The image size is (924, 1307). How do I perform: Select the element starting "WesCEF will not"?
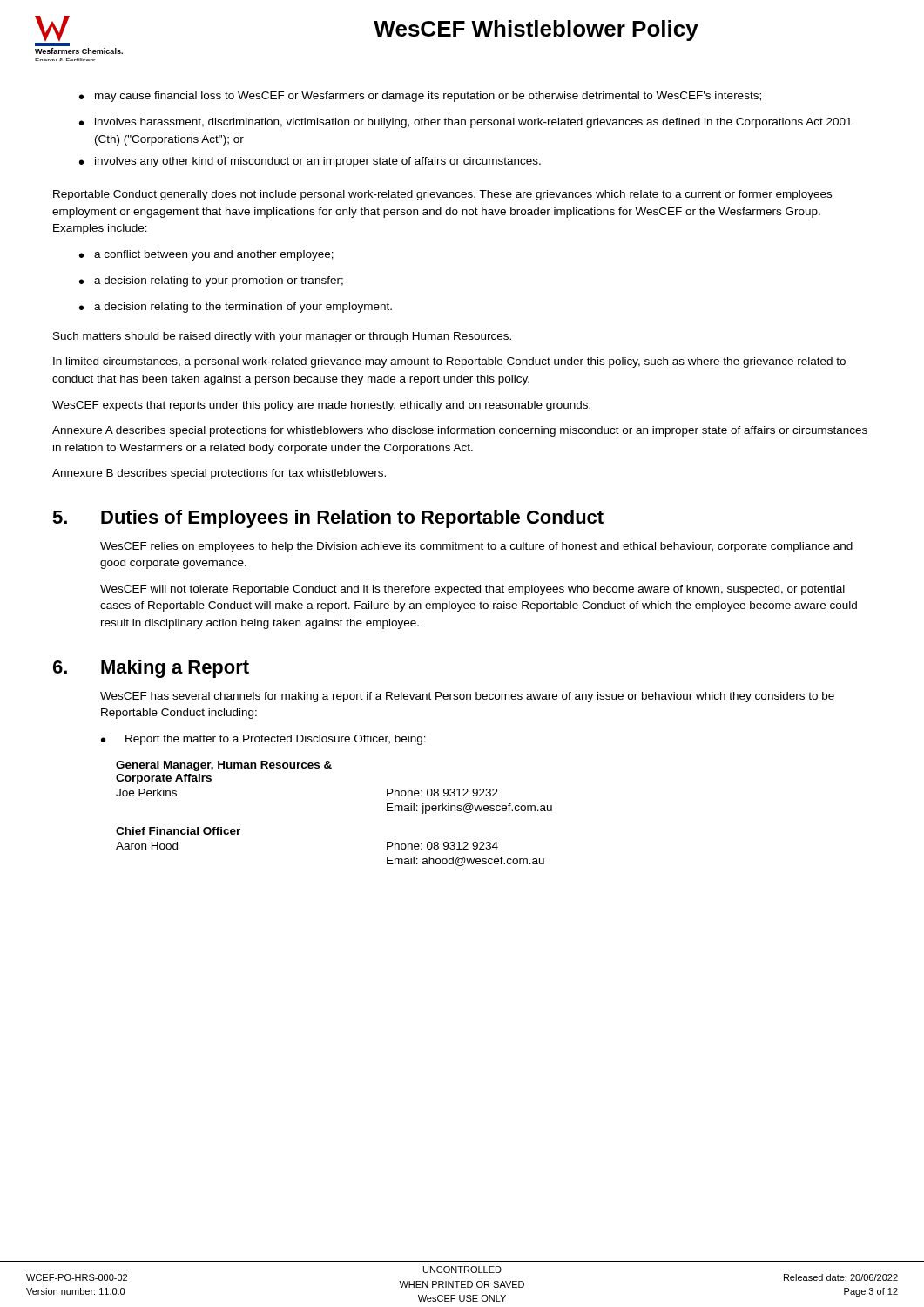click(x=479, y=605)
